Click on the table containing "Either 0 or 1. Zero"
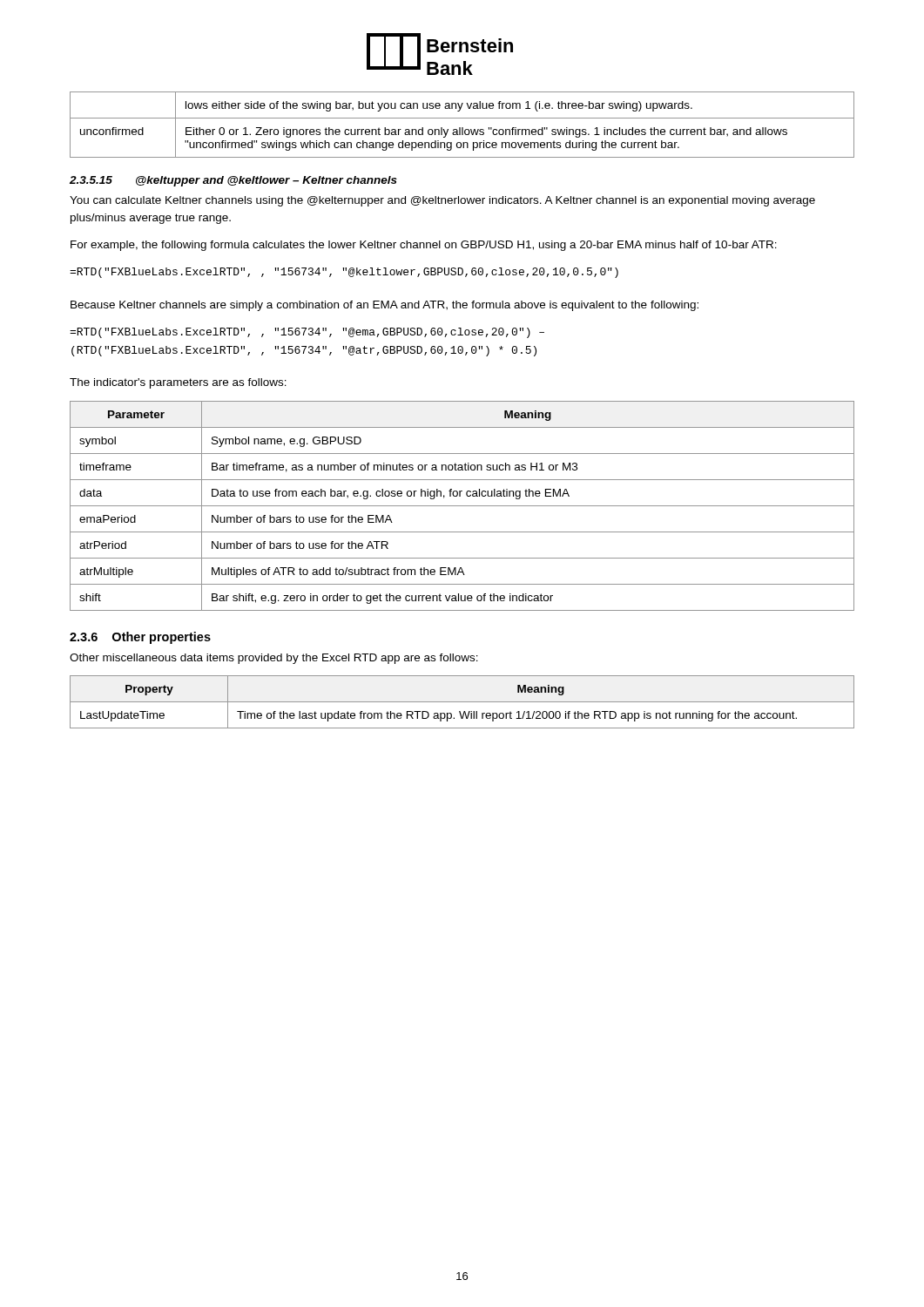Image resolution: width=924 pixels, height=1307 pixels. (462, 125)
